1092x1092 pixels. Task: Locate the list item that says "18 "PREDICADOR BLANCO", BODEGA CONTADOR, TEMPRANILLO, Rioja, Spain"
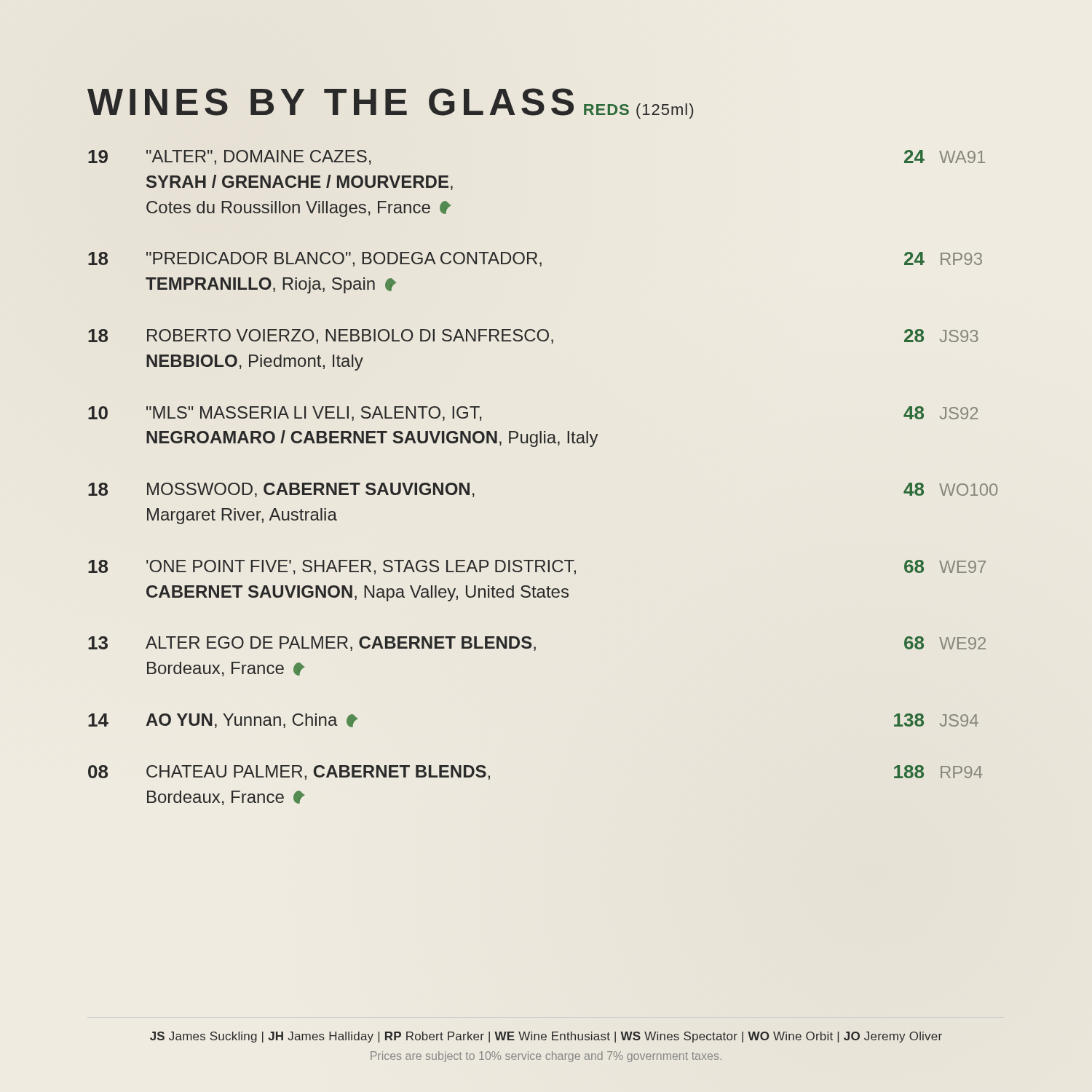[x=546, y=272]
